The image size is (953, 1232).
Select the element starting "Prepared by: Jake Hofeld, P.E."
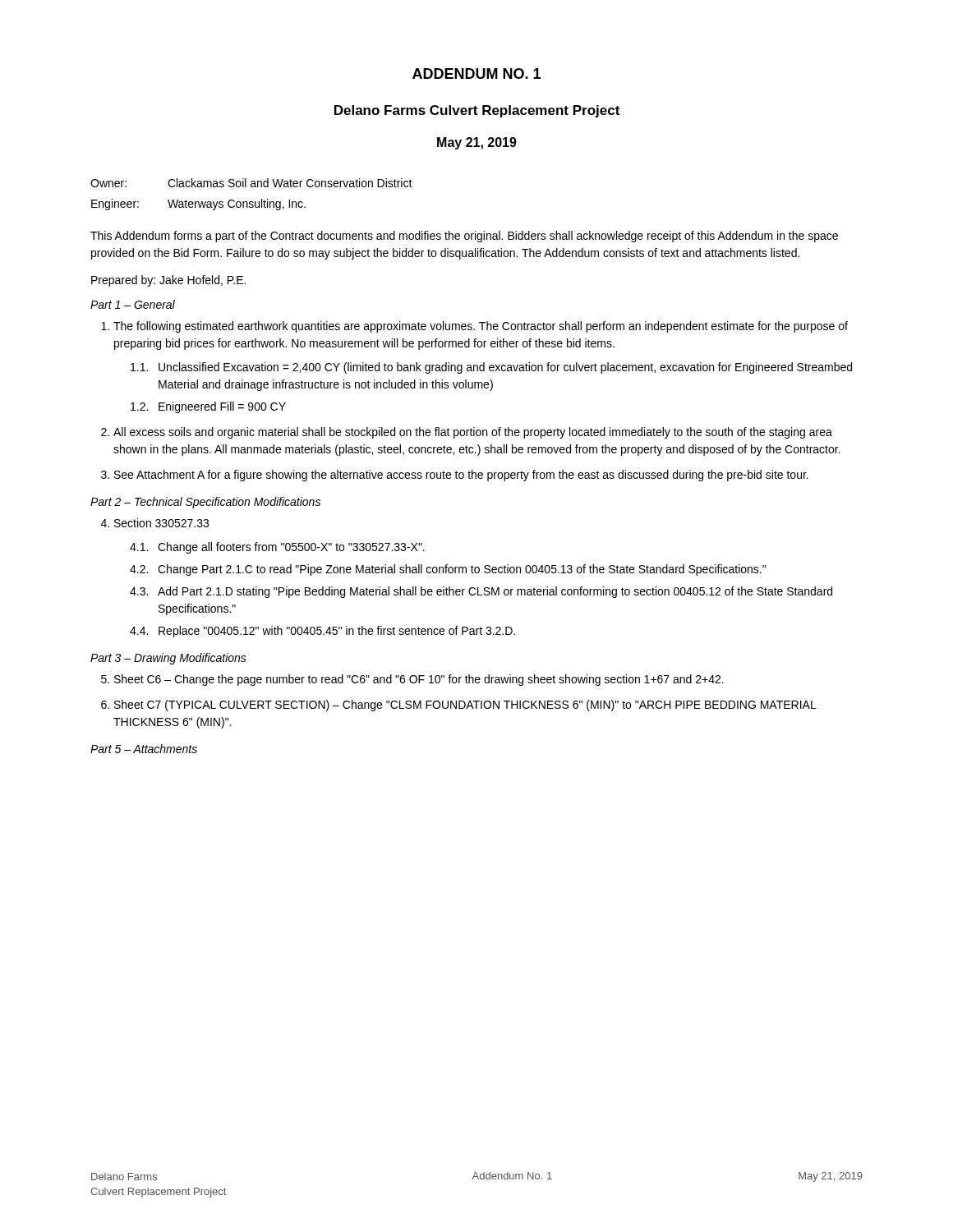tap(169, 280)
